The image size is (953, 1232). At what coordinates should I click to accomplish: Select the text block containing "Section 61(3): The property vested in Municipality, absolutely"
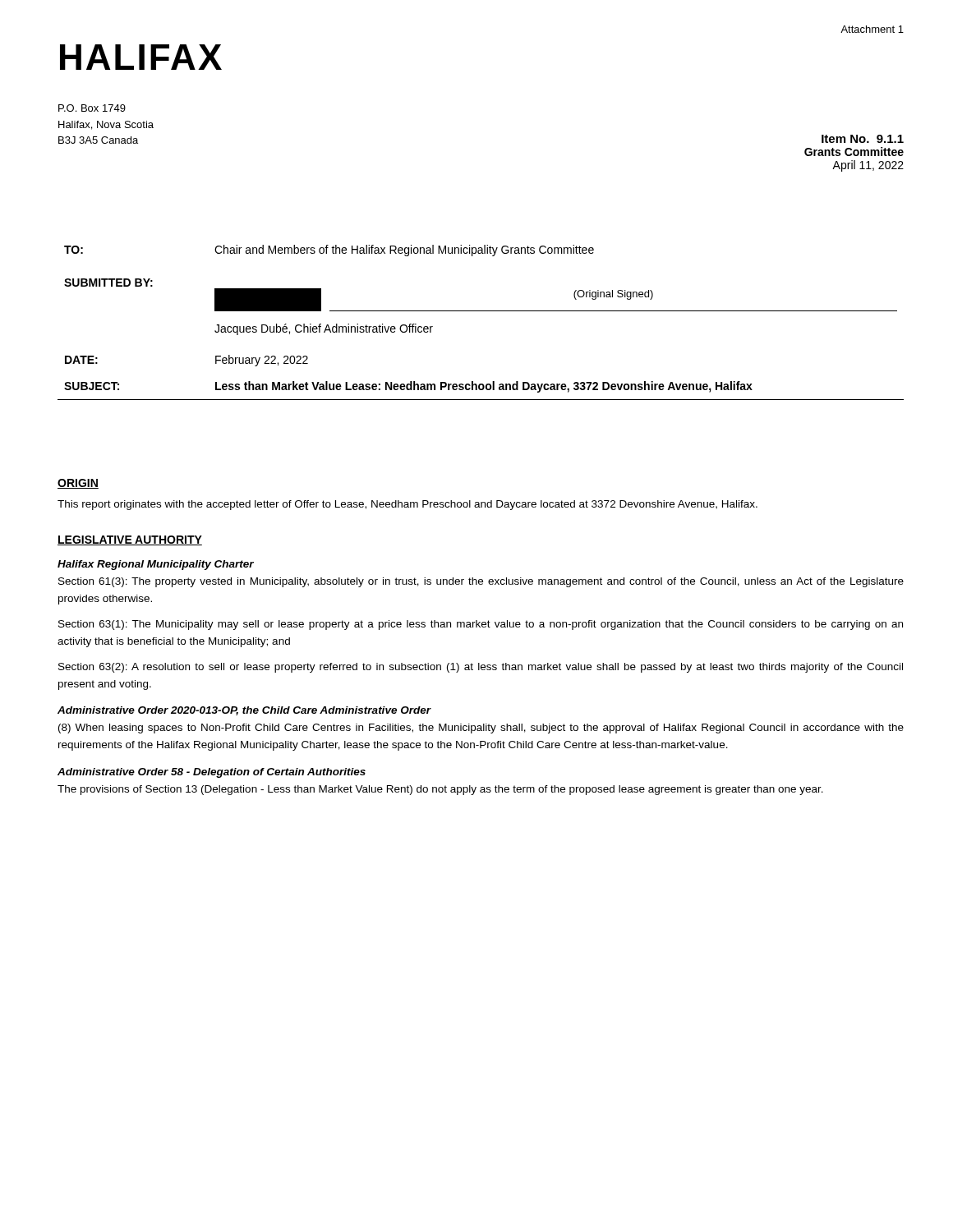[481, 590]
